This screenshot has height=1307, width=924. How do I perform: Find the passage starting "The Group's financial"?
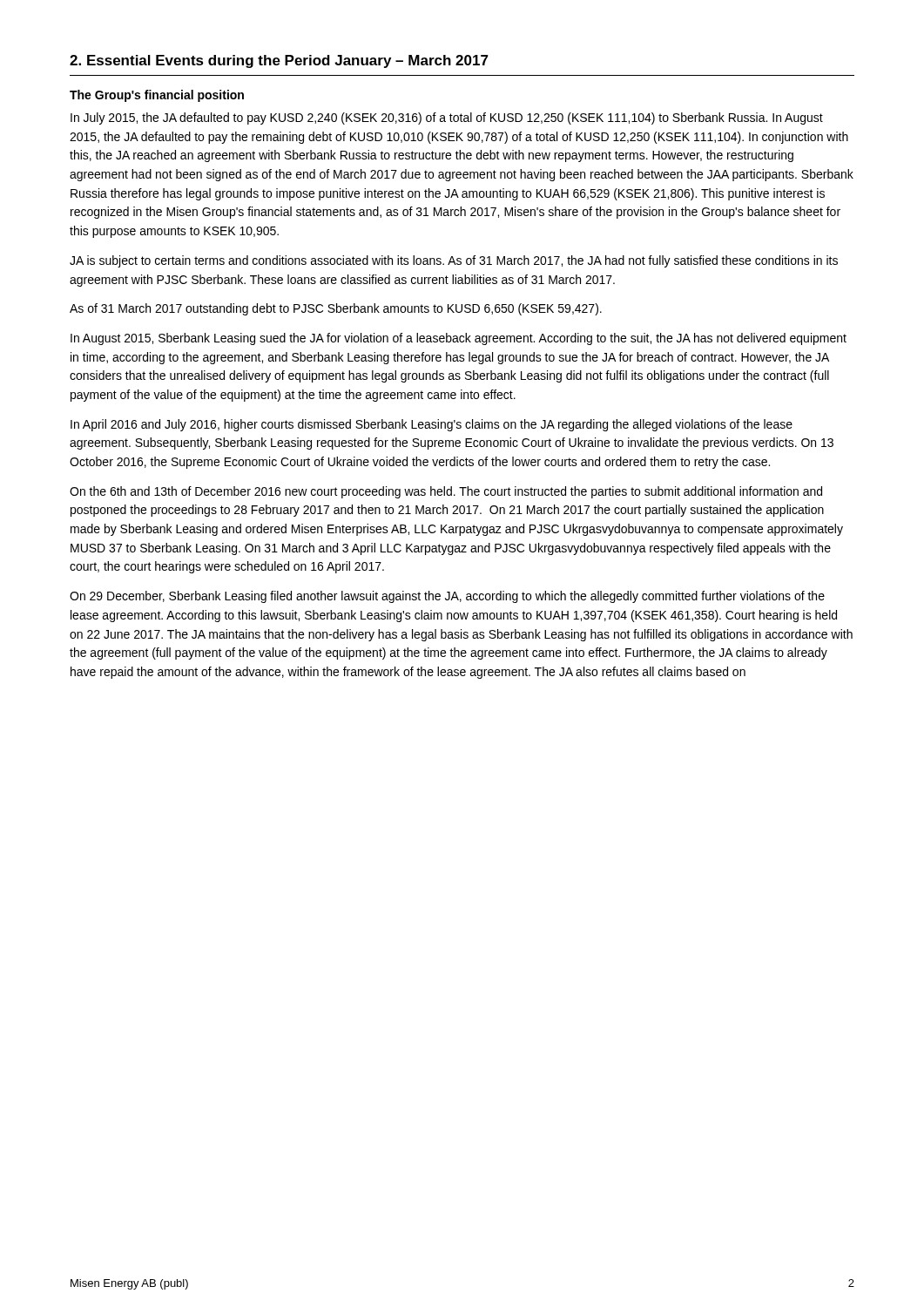(157, 96)
